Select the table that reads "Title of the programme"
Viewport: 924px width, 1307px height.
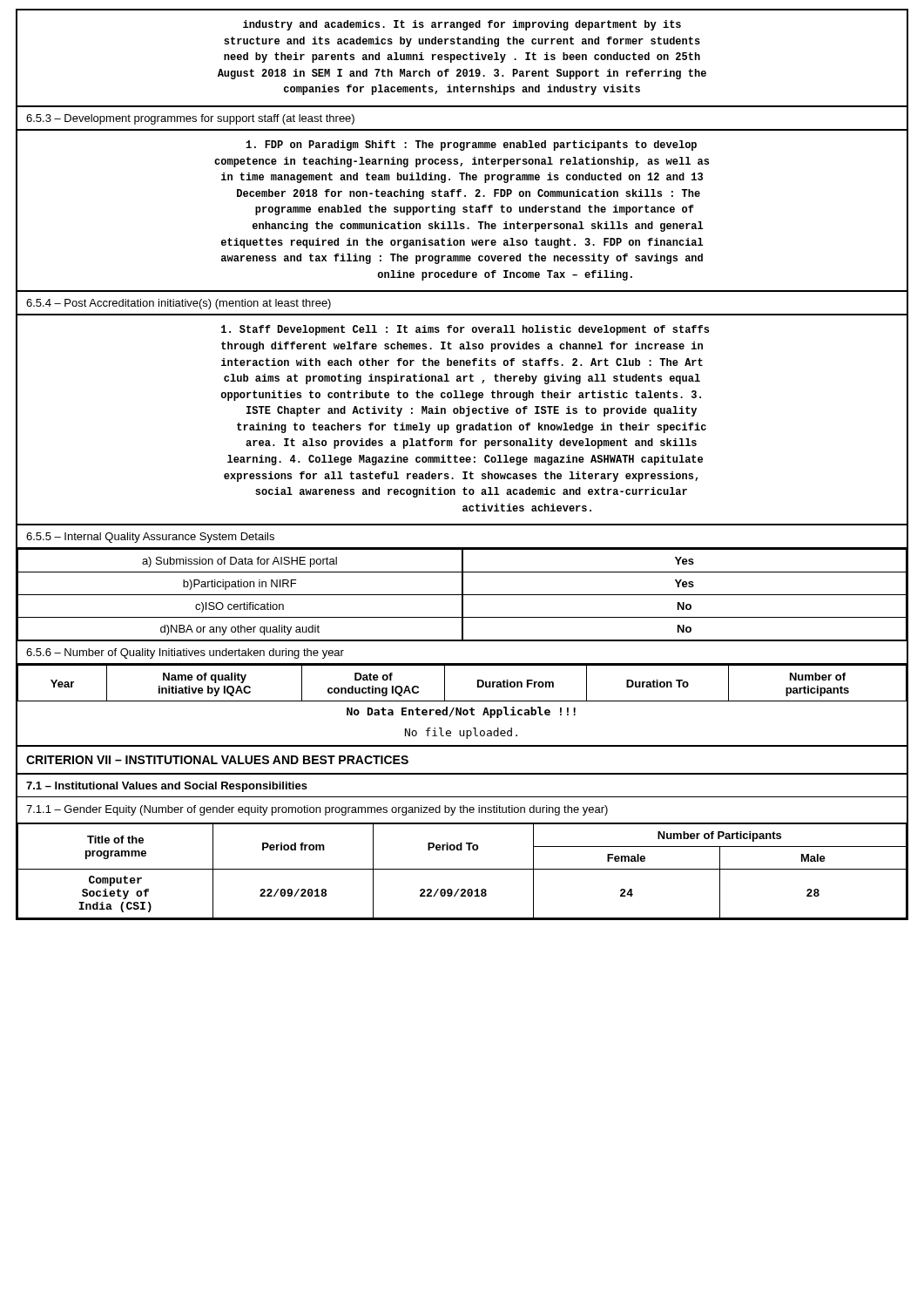462,871
